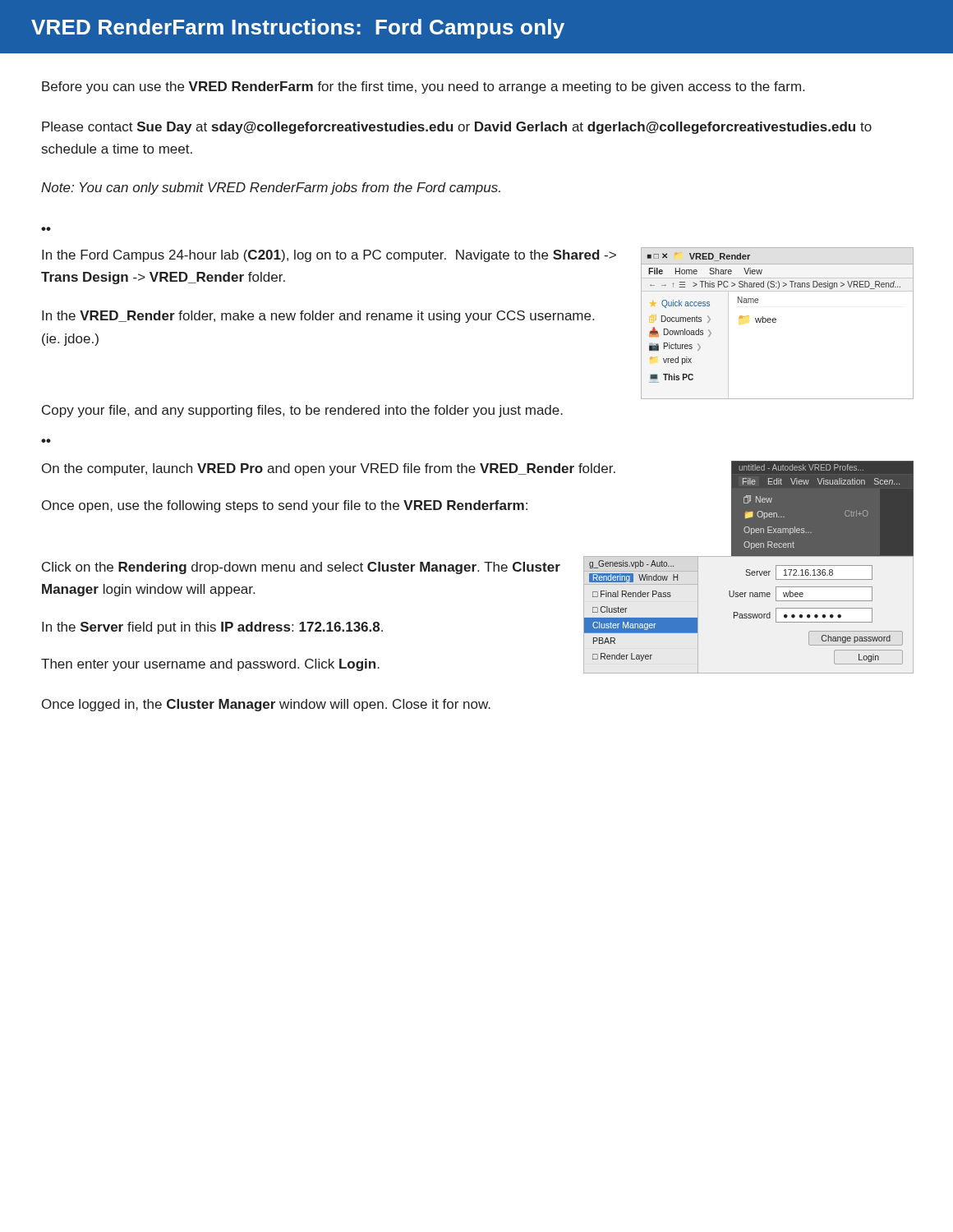
Task: Locate the text block that reads "In the Server field put in this"
Action: 213,627
